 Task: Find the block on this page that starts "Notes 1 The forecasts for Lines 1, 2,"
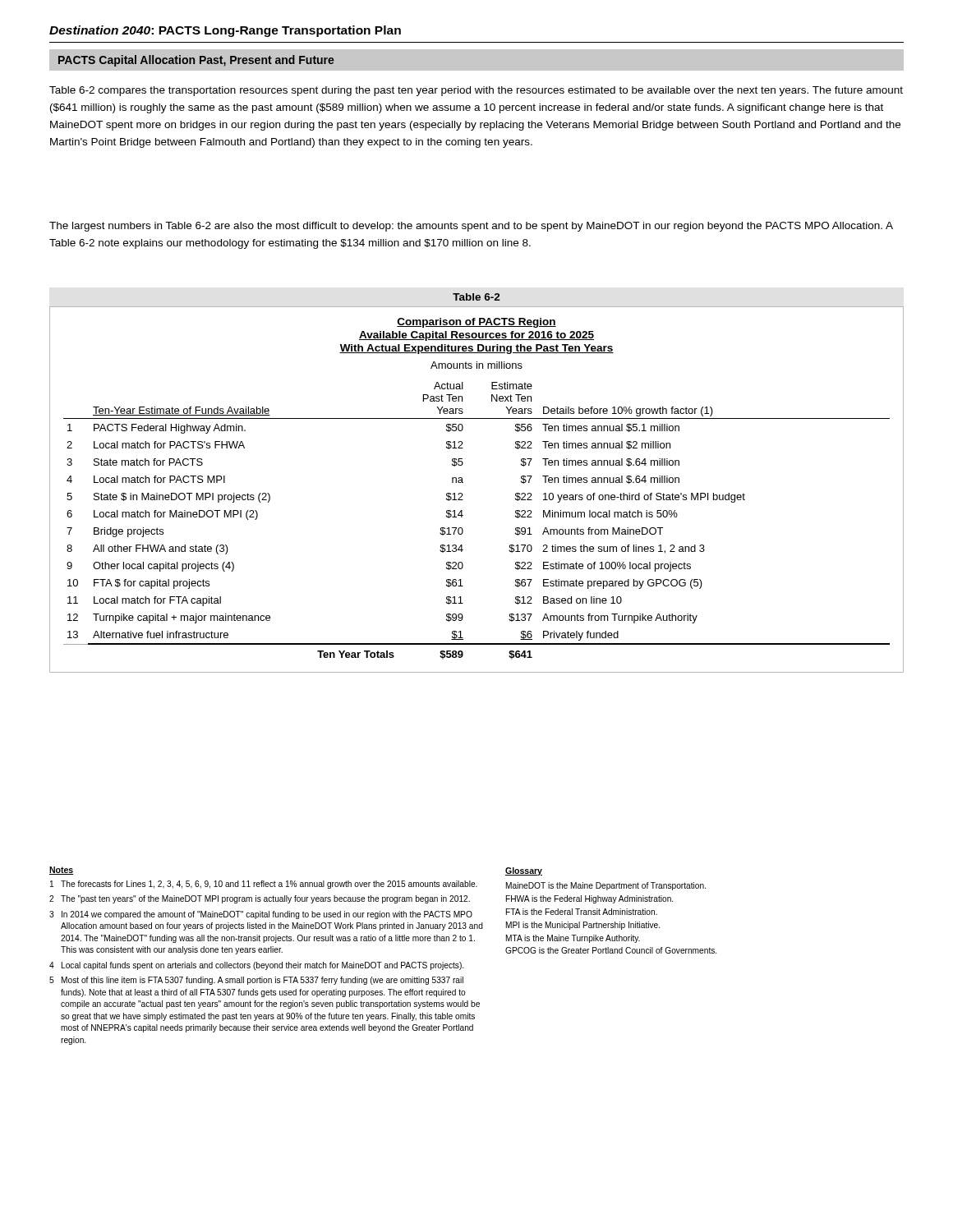point(269,955)
